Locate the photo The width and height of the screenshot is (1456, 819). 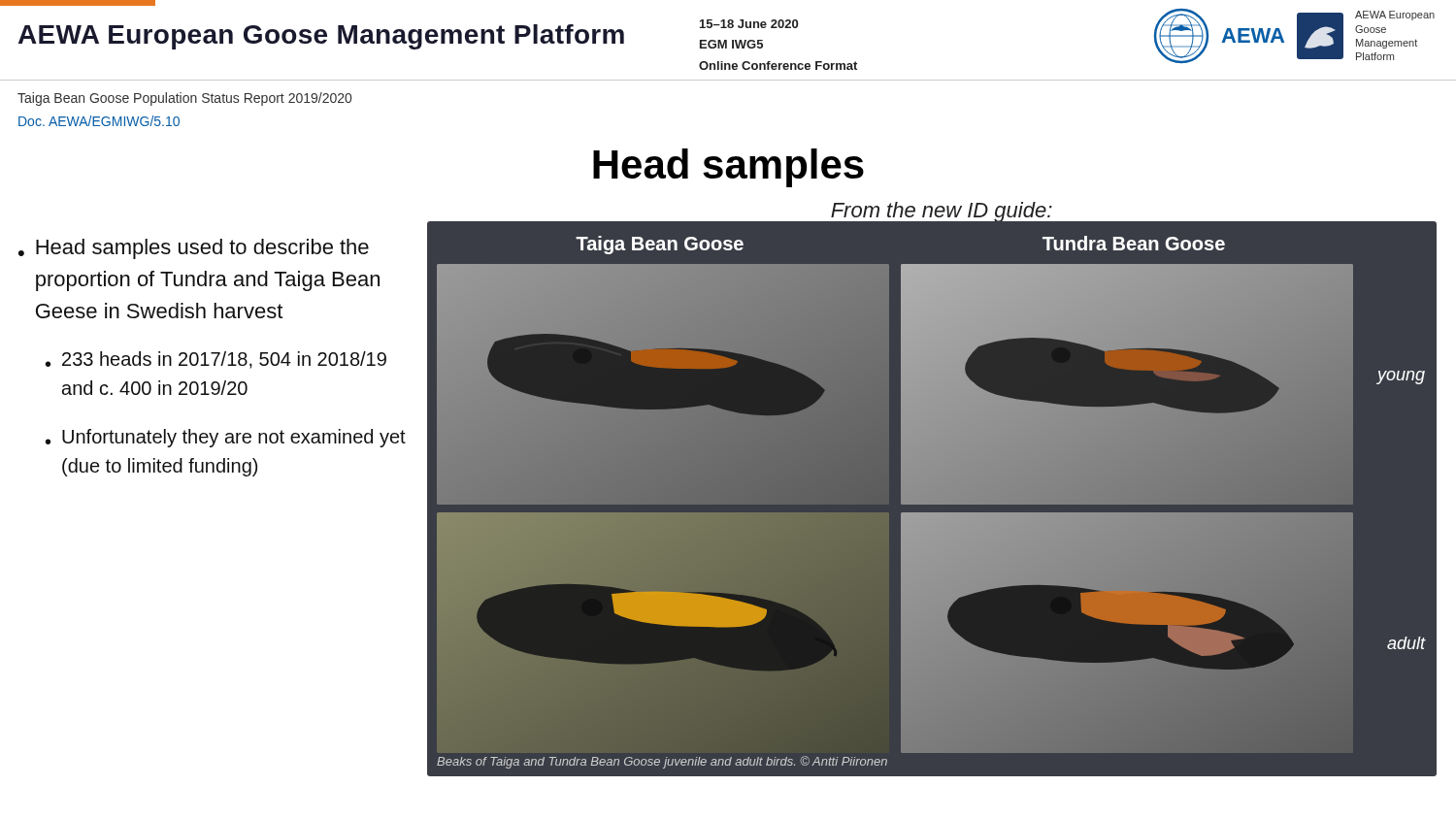click(932, 499)
